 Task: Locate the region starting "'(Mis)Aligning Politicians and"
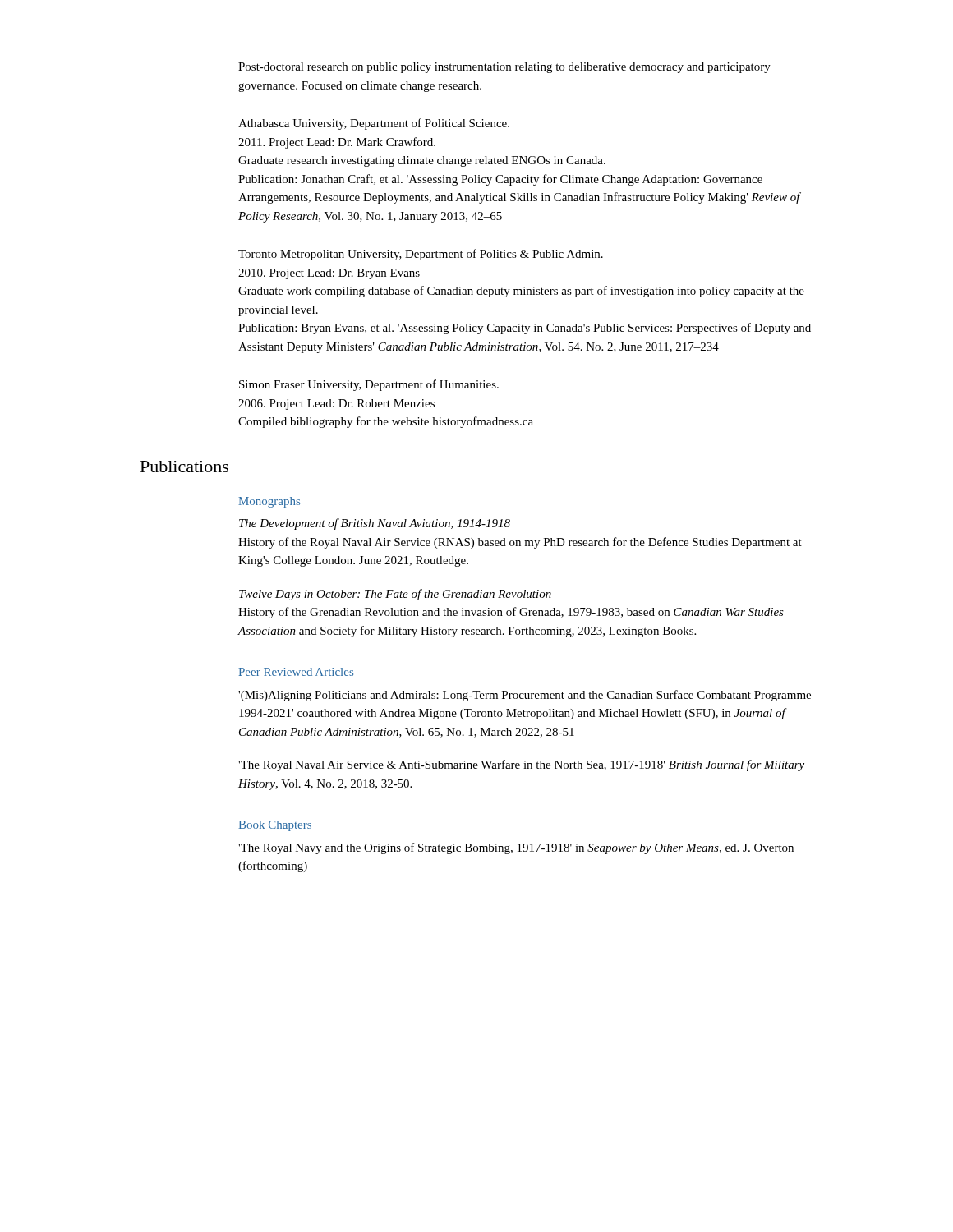tap(526, 713)
